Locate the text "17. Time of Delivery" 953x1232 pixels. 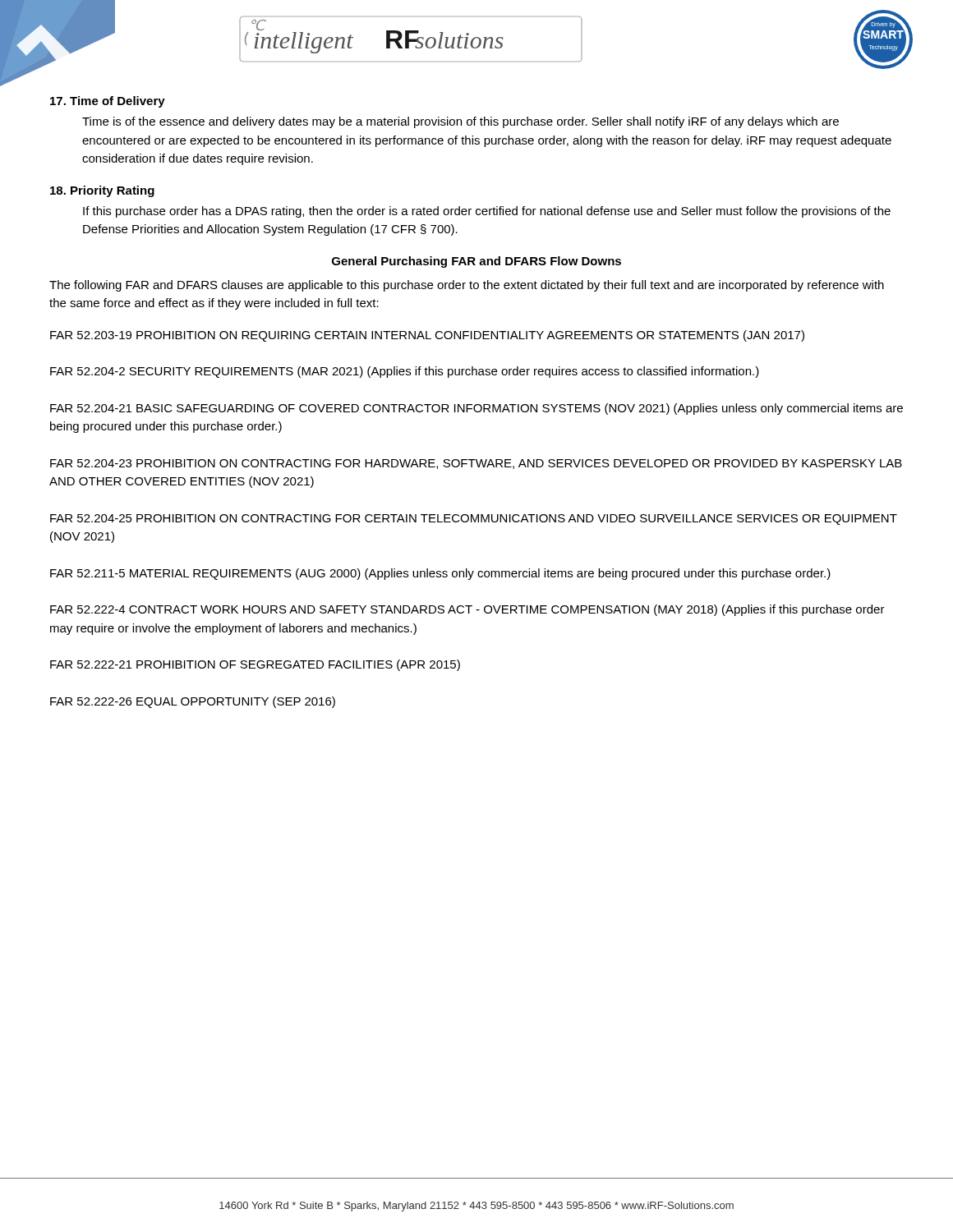pos(107,101)
